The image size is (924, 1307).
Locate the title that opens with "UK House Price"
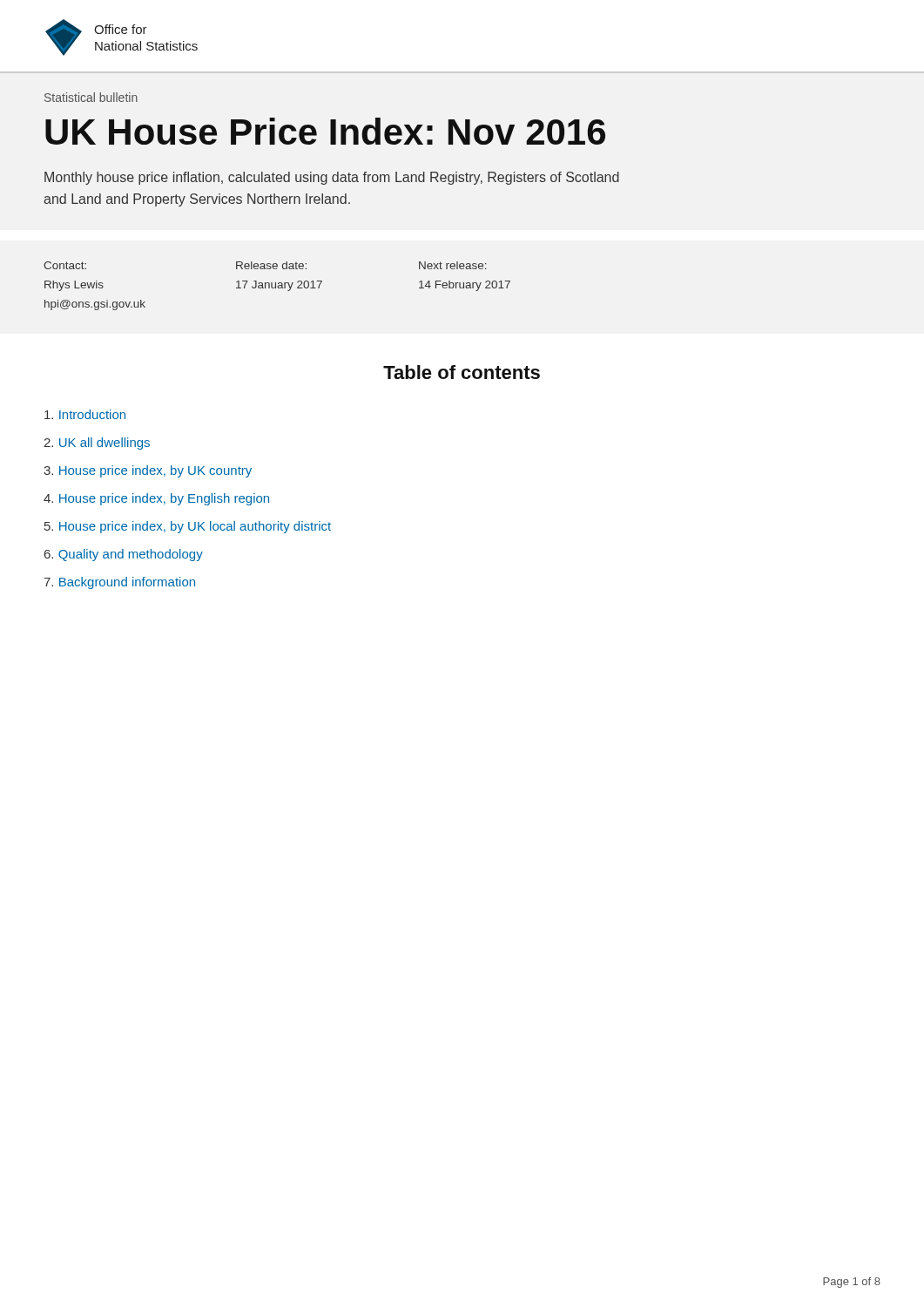325,132
